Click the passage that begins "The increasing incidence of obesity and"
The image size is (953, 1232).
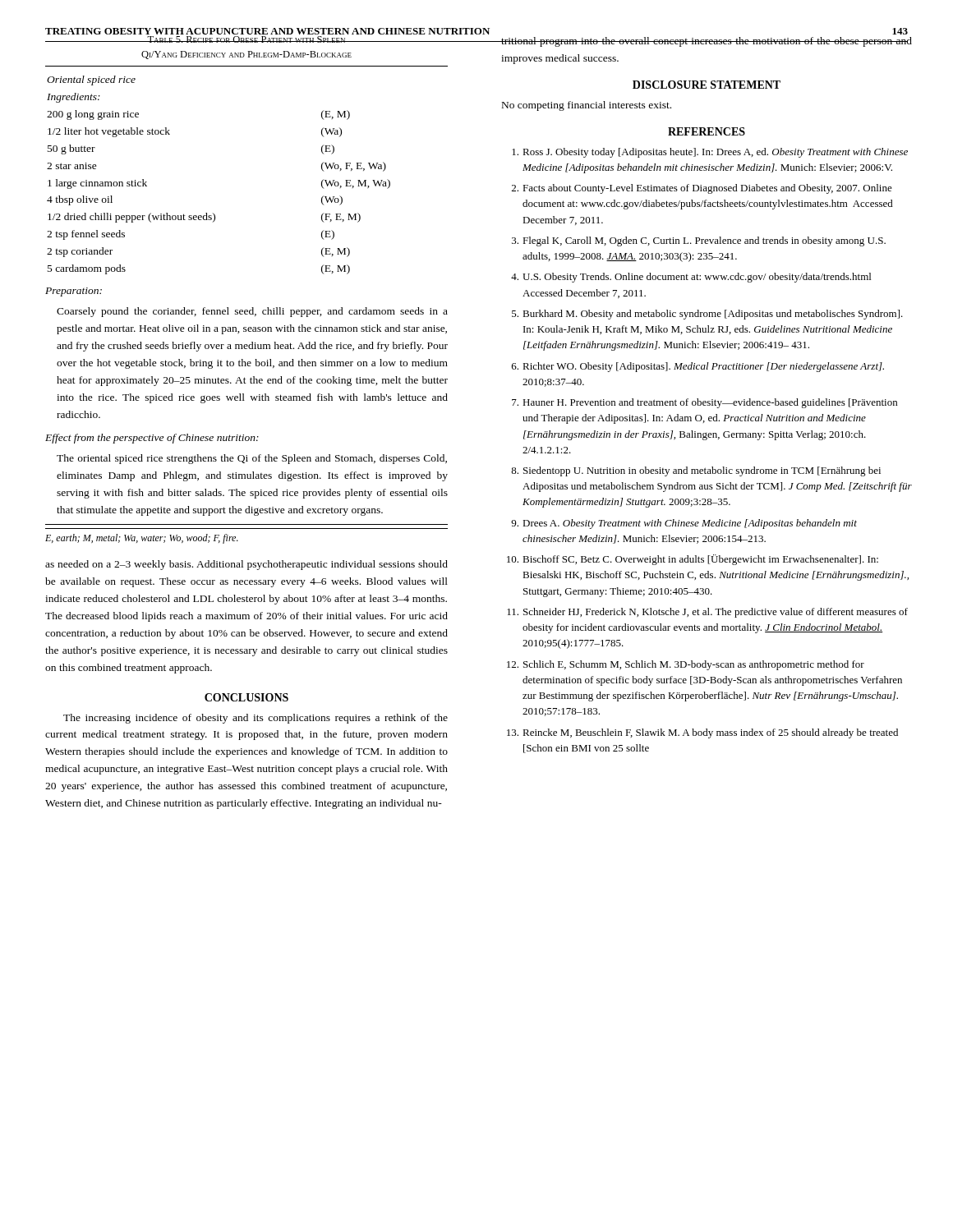coord(246,760)
